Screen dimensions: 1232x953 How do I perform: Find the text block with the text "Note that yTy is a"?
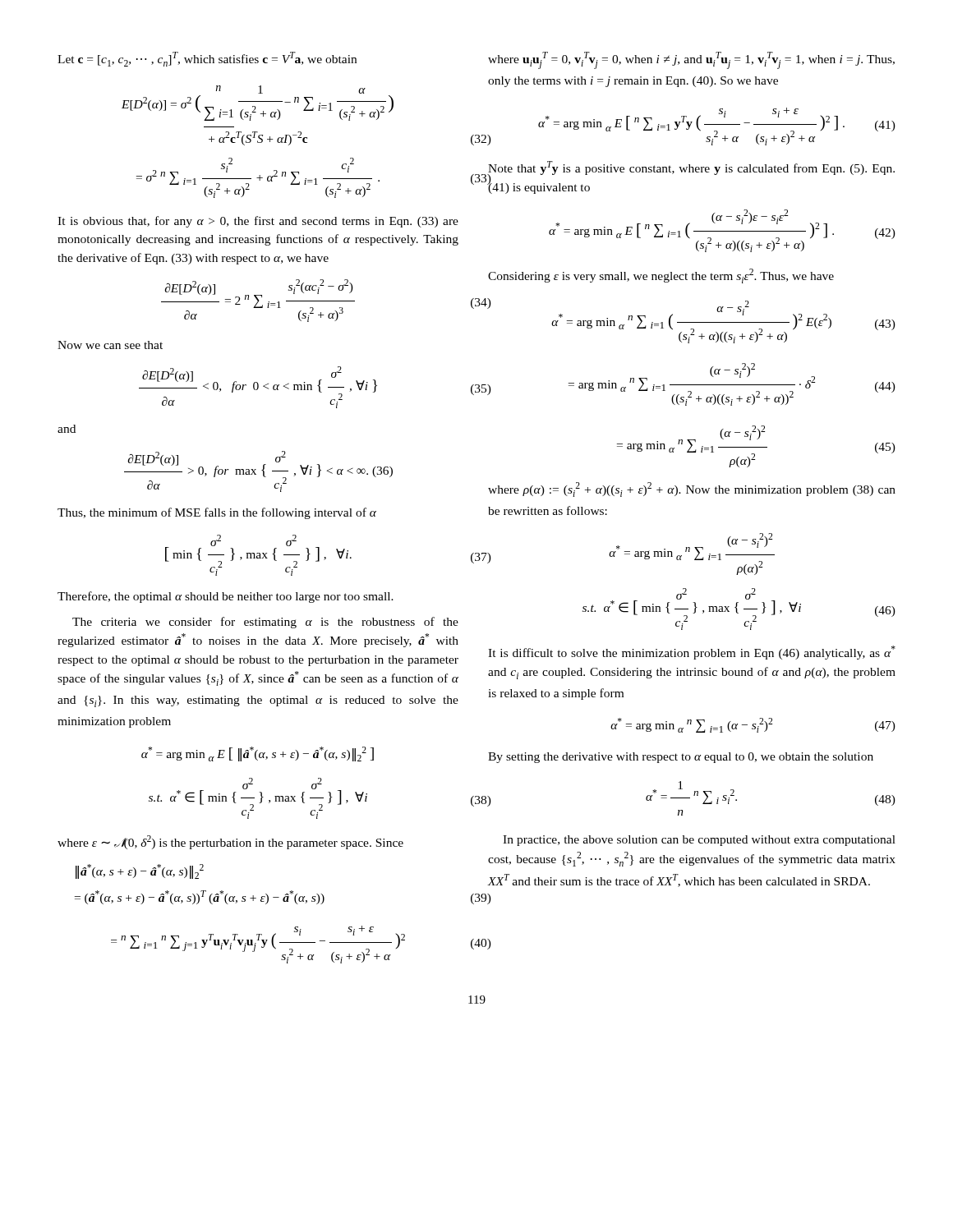click(692, 177)
